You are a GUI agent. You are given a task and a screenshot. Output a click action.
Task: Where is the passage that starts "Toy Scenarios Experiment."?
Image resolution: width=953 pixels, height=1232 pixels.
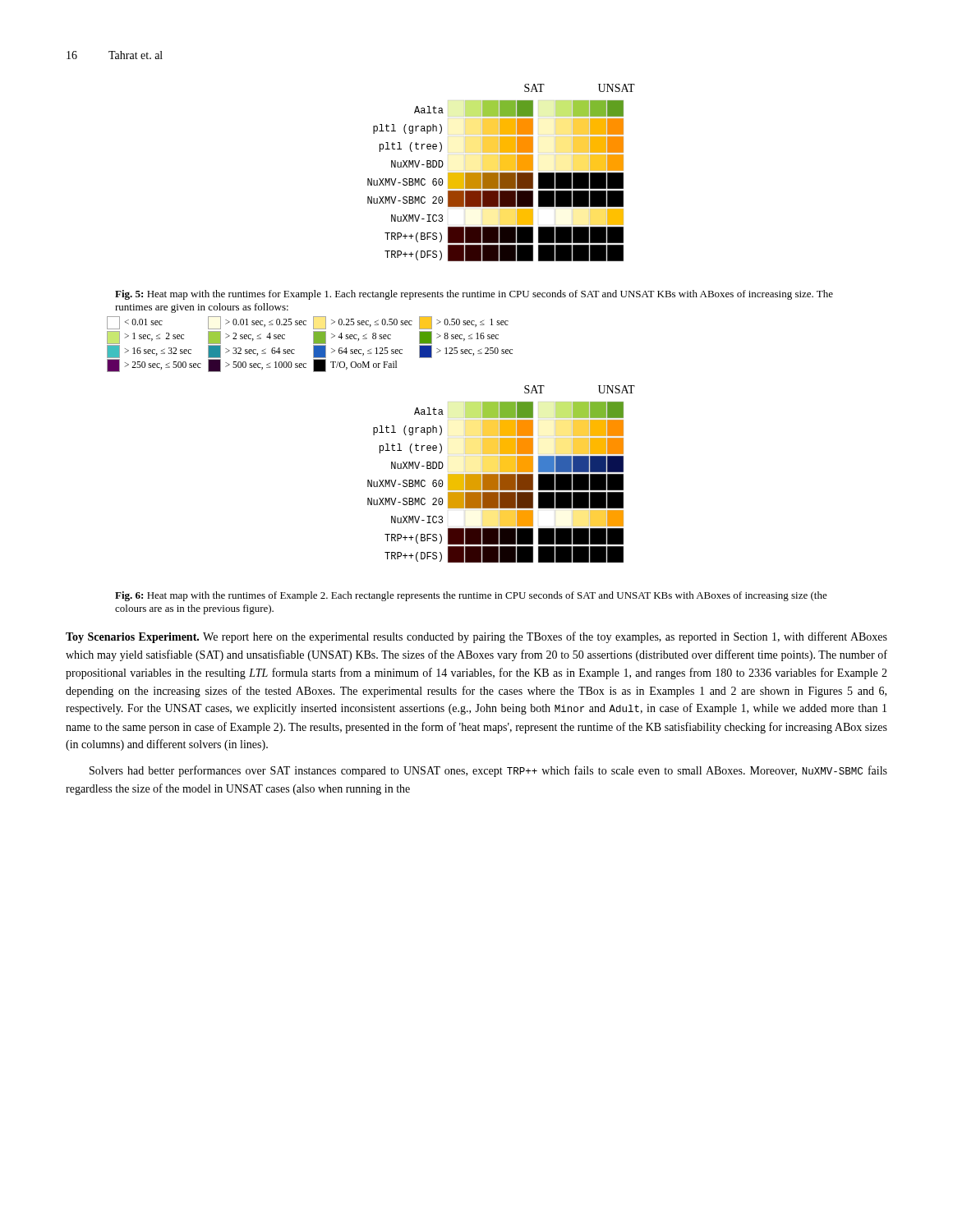point(476,714)
